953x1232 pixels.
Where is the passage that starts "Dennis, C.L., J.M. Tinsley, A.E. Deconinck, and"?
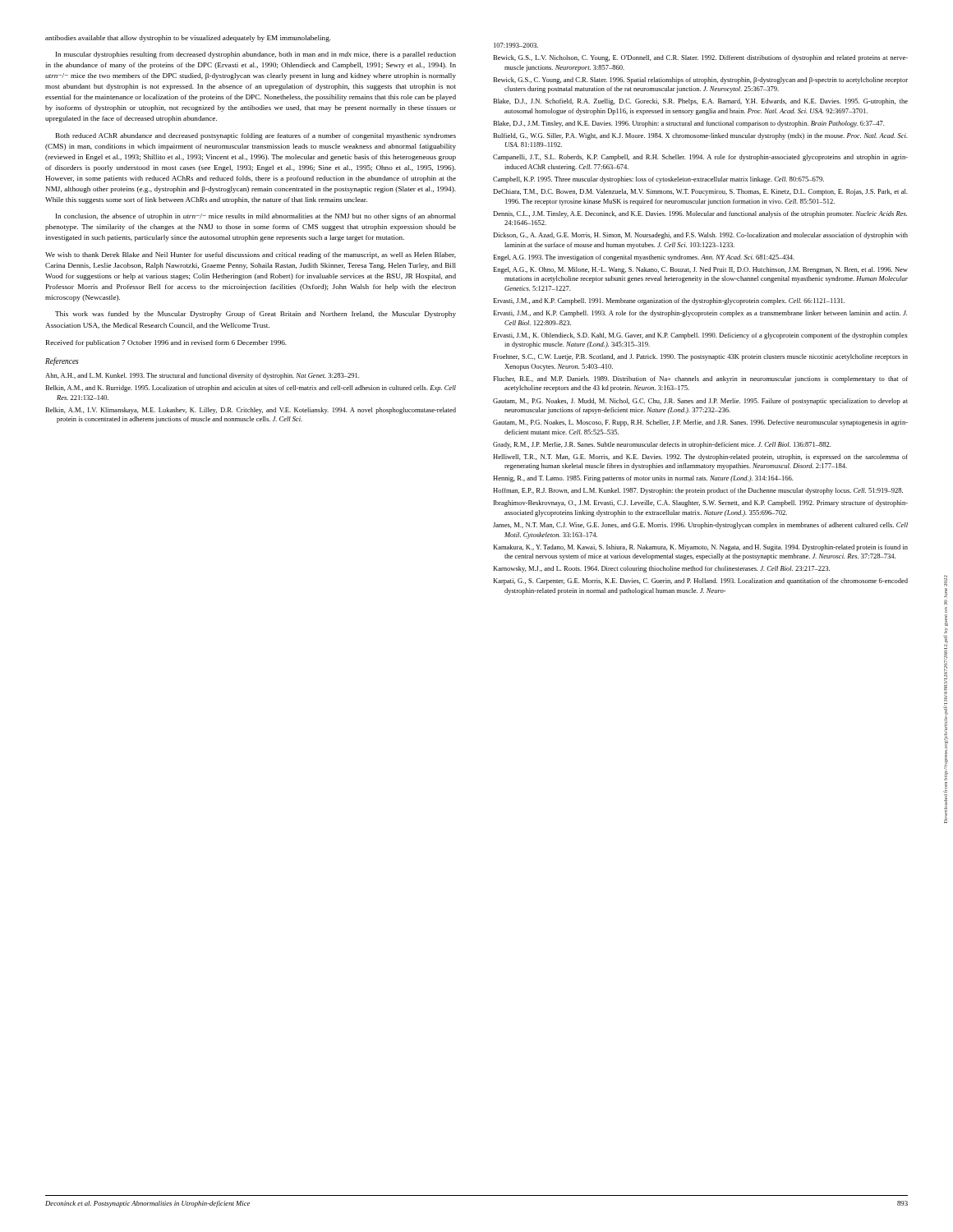700,218
